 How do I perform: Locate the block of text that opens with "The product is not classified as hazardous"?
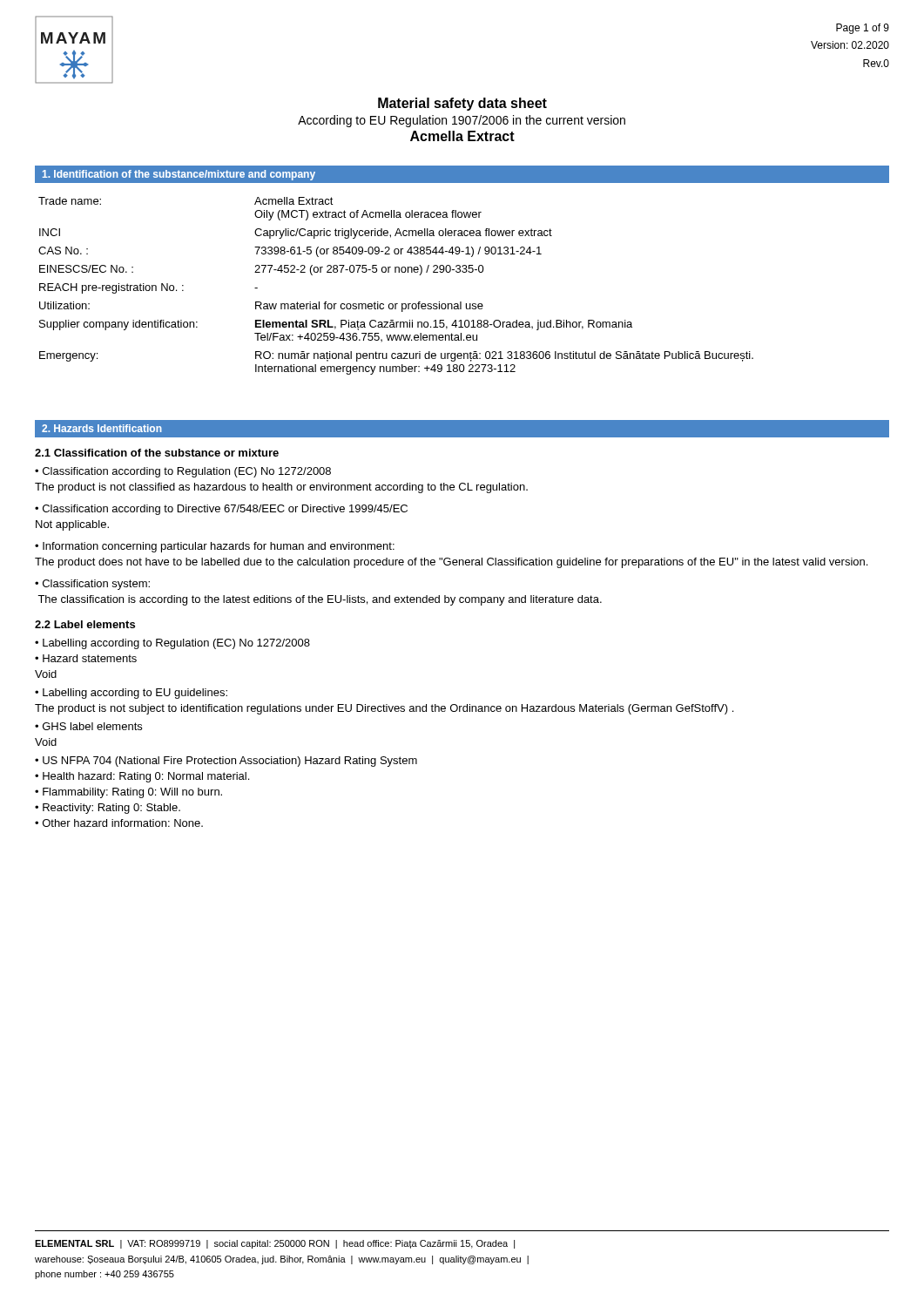pyautogui.click(x=282, y=487)
